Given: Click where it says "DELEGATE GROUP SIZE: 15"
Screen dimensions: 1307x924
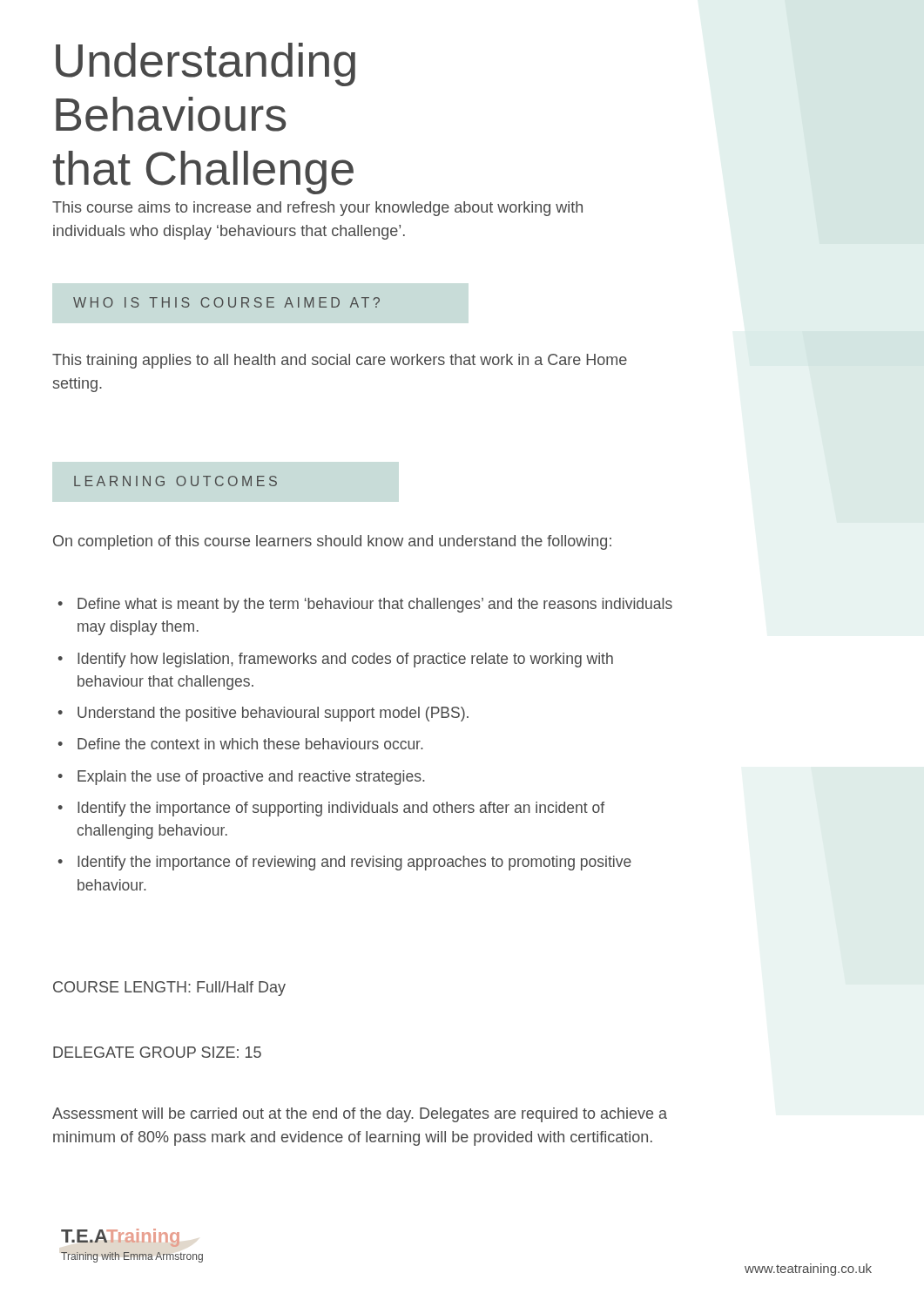Looking at the screenshot, I should (x=157, y=1052).
